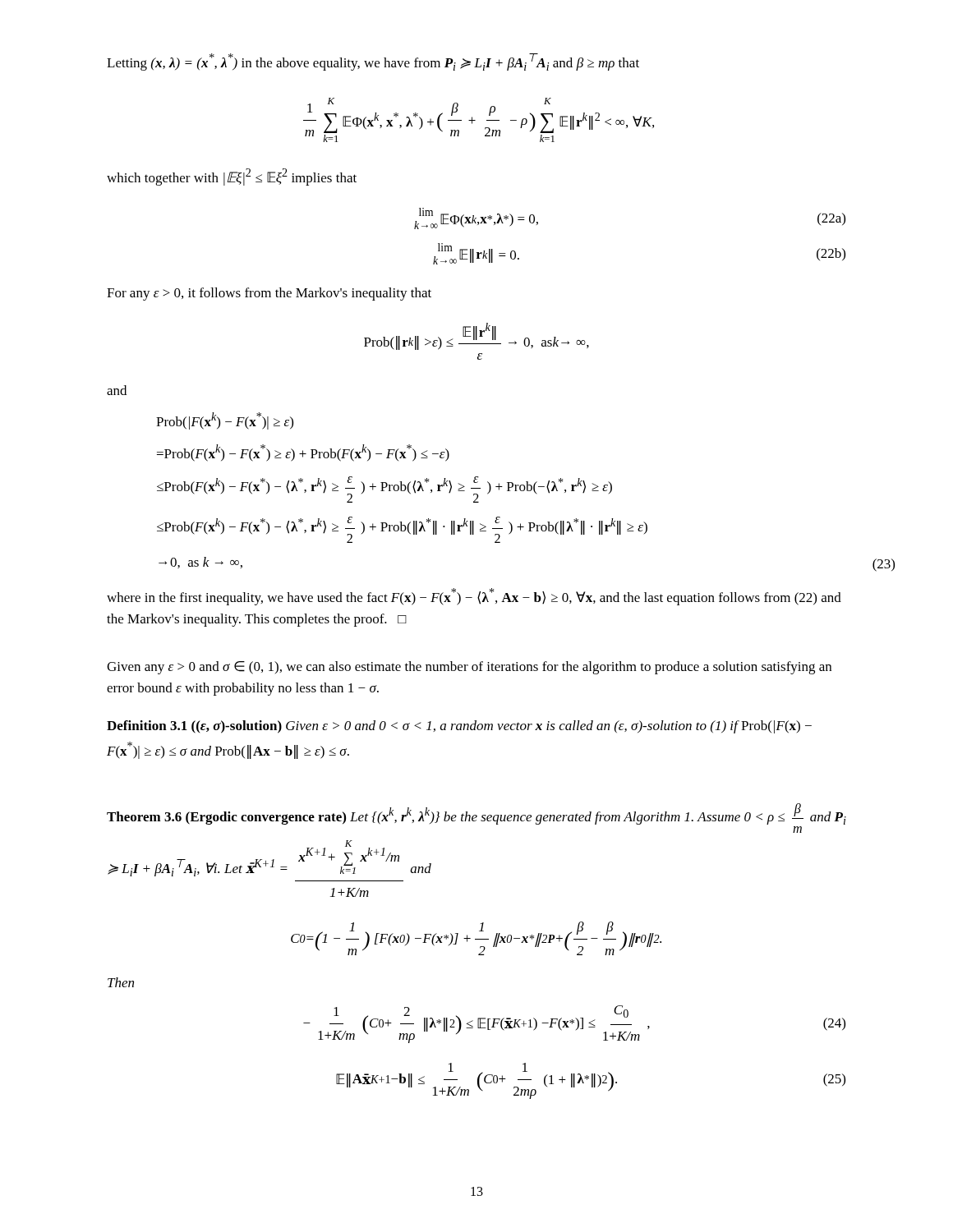Viewport: 953px width, 1232px height.
Task: Point to the formula beginning "− 11+K/m ("
Action: [574, 1023]
